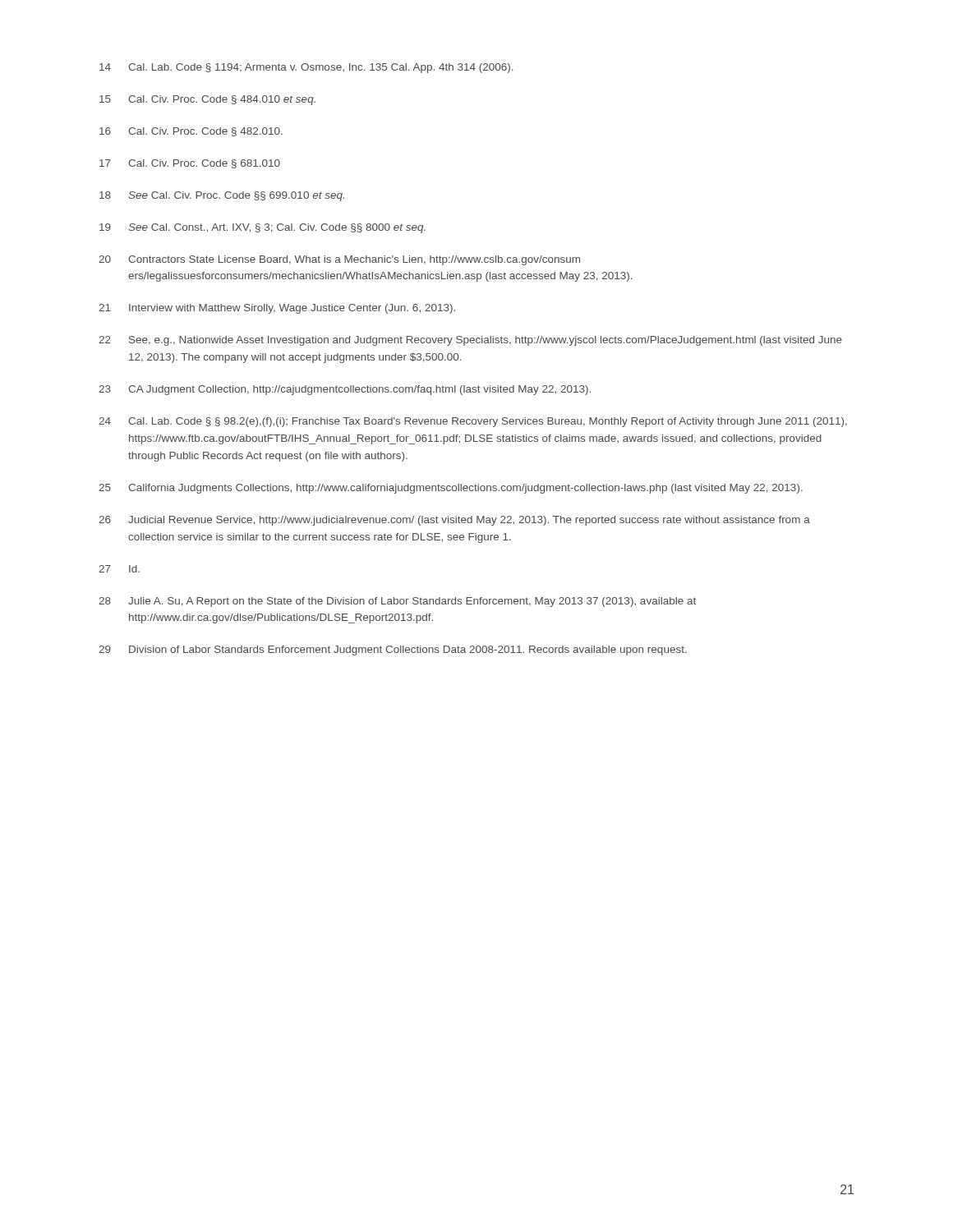This screenshot has height=1232, width=953.
Task: Where is the passage that starts "25 California Judgments Collections, http://www.californiajudgmentscollections.com/judgment-collection-laws.php"?
Action: (x=476, y=488)
